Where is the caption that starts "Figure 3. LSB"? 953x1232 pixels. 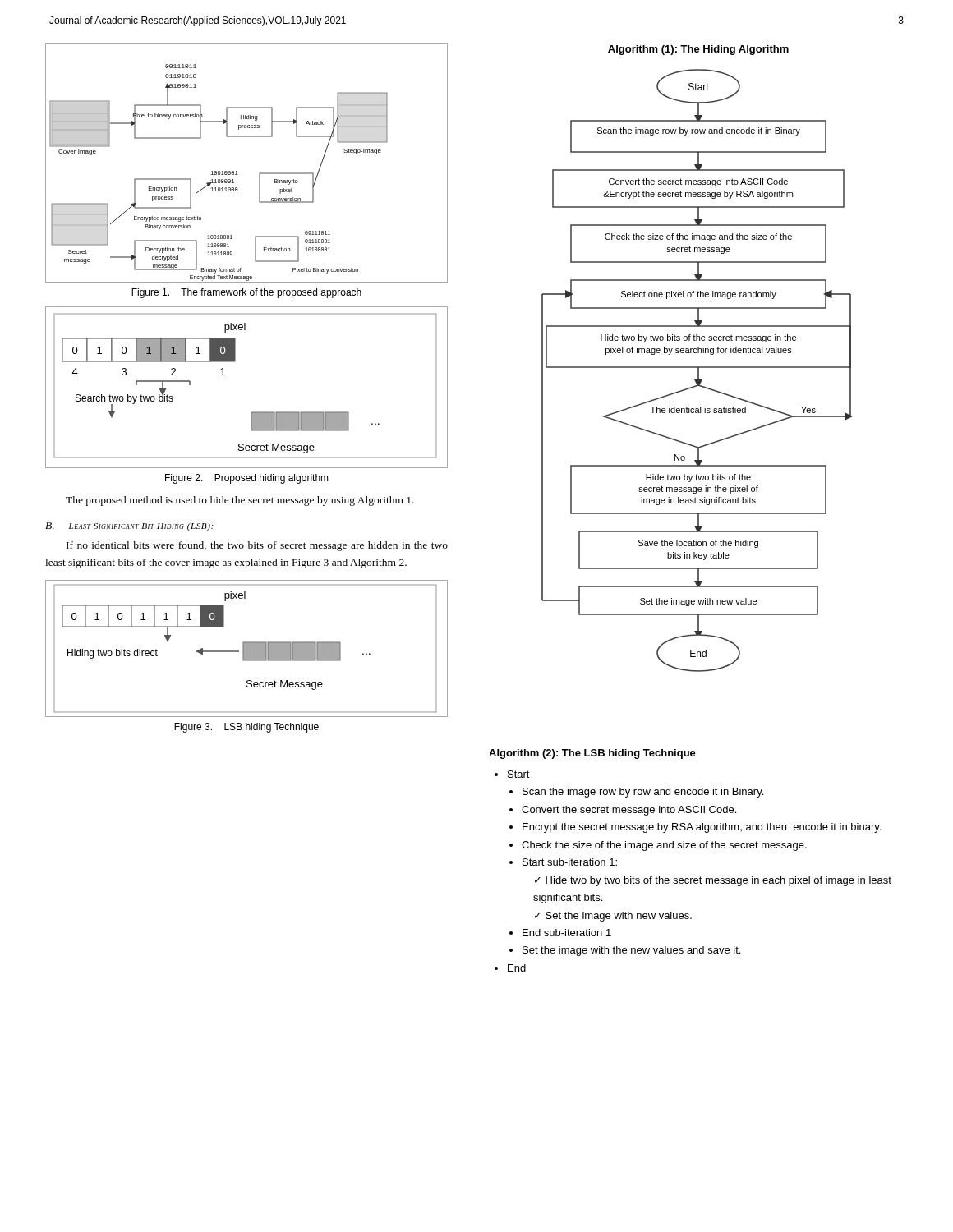pyautogui.click(x=246, y=727)
